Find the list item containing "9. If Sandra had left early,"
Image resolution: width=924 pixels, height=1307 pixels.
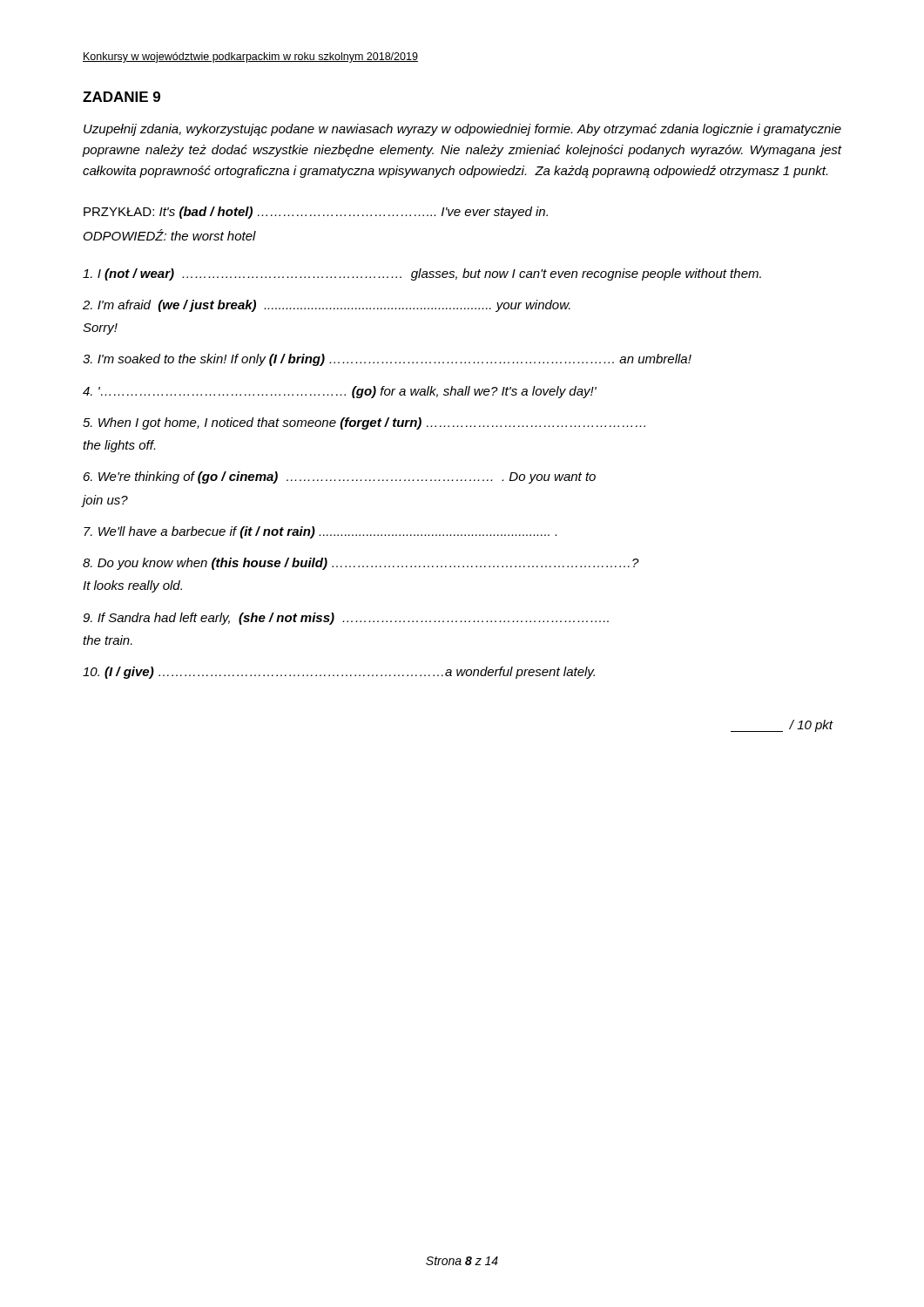coord(346,628)
